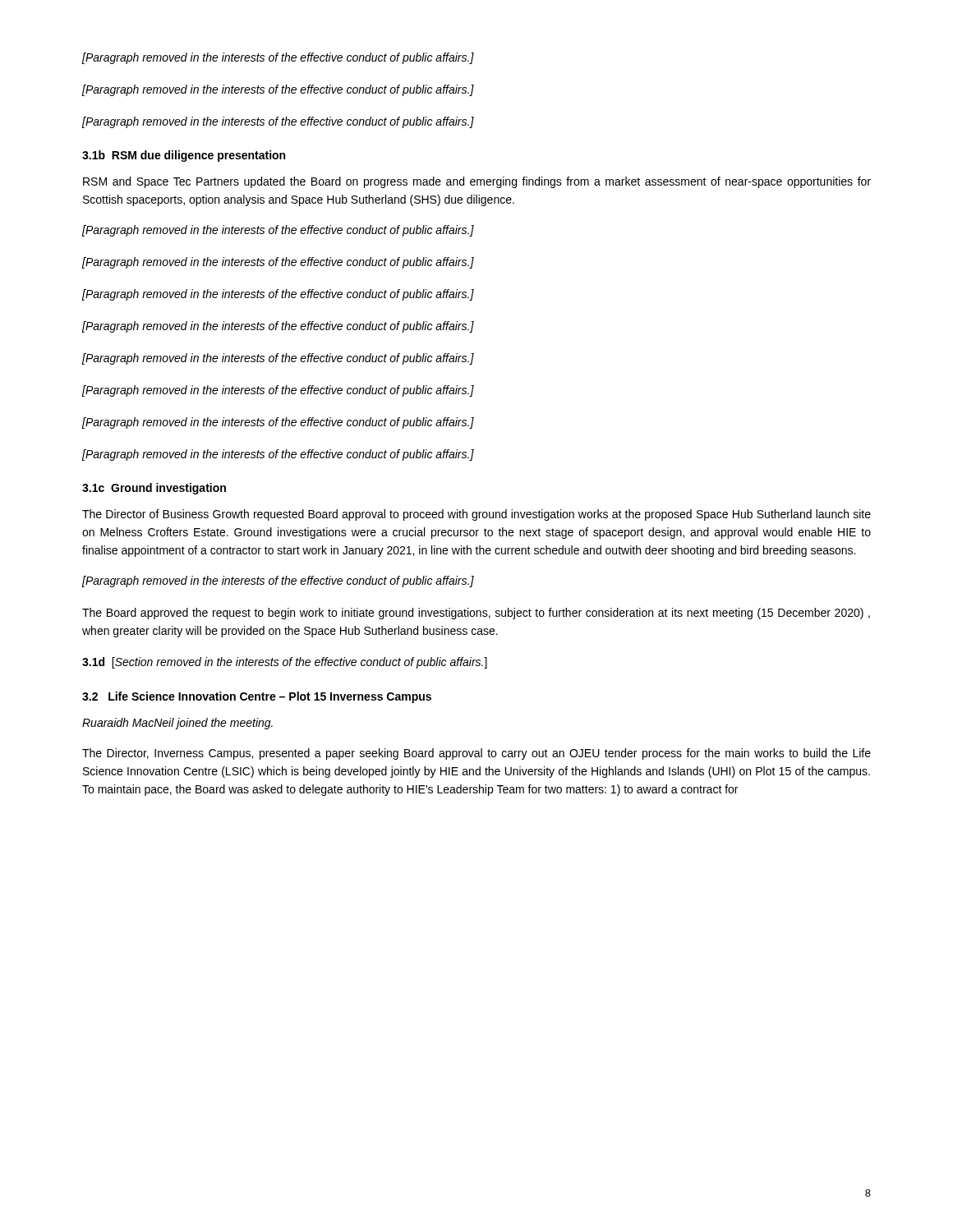The height and width of the screenshot is (1232, 953).
Task: Where is the passage that starts "Ruaraidh MacNeil joined the"?
Action: (x=178, y=722)
